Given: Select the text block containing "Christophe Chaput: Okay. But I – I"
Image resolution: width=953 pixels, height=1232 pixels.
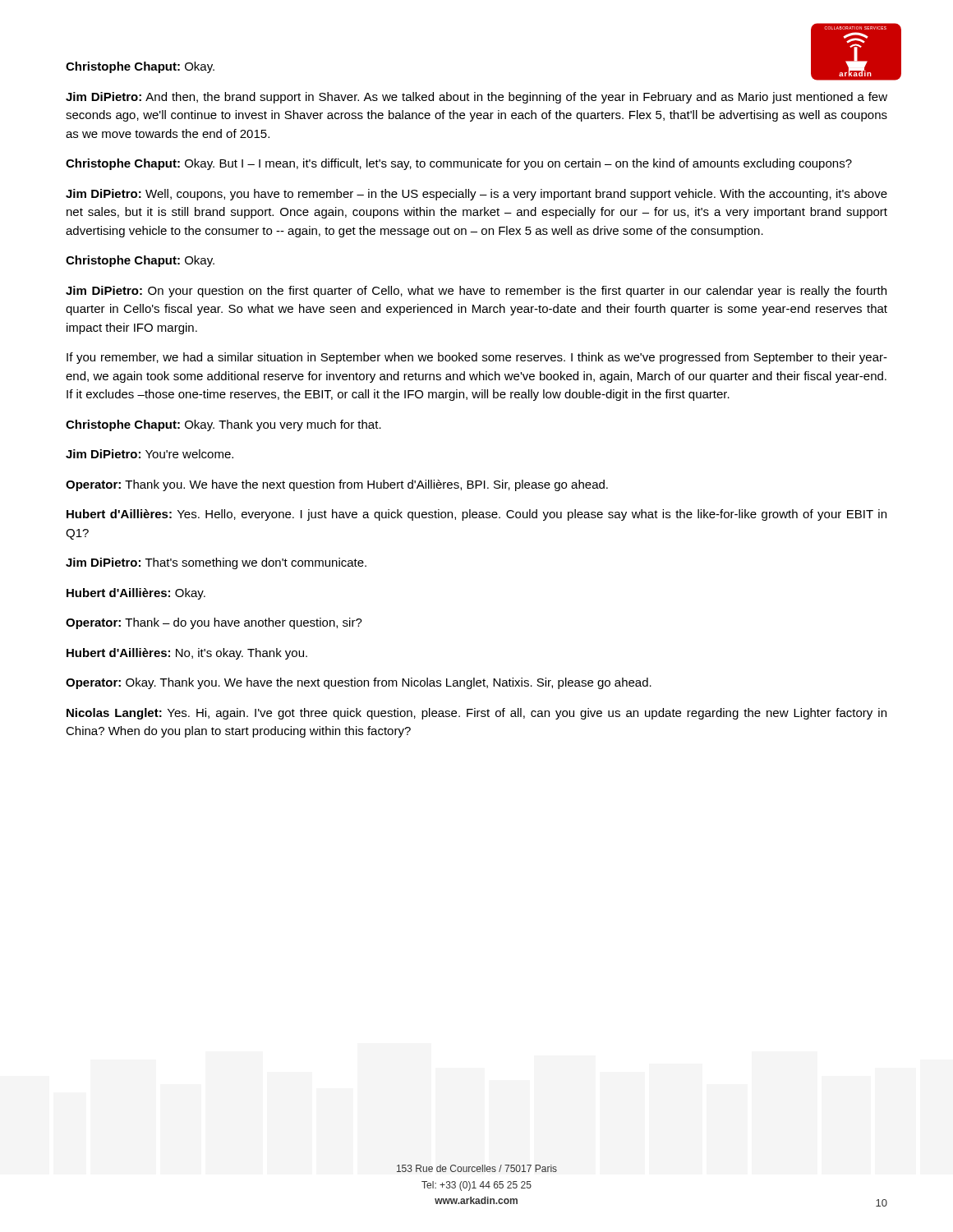Looking at the screenshot, I should click(459, 163).
